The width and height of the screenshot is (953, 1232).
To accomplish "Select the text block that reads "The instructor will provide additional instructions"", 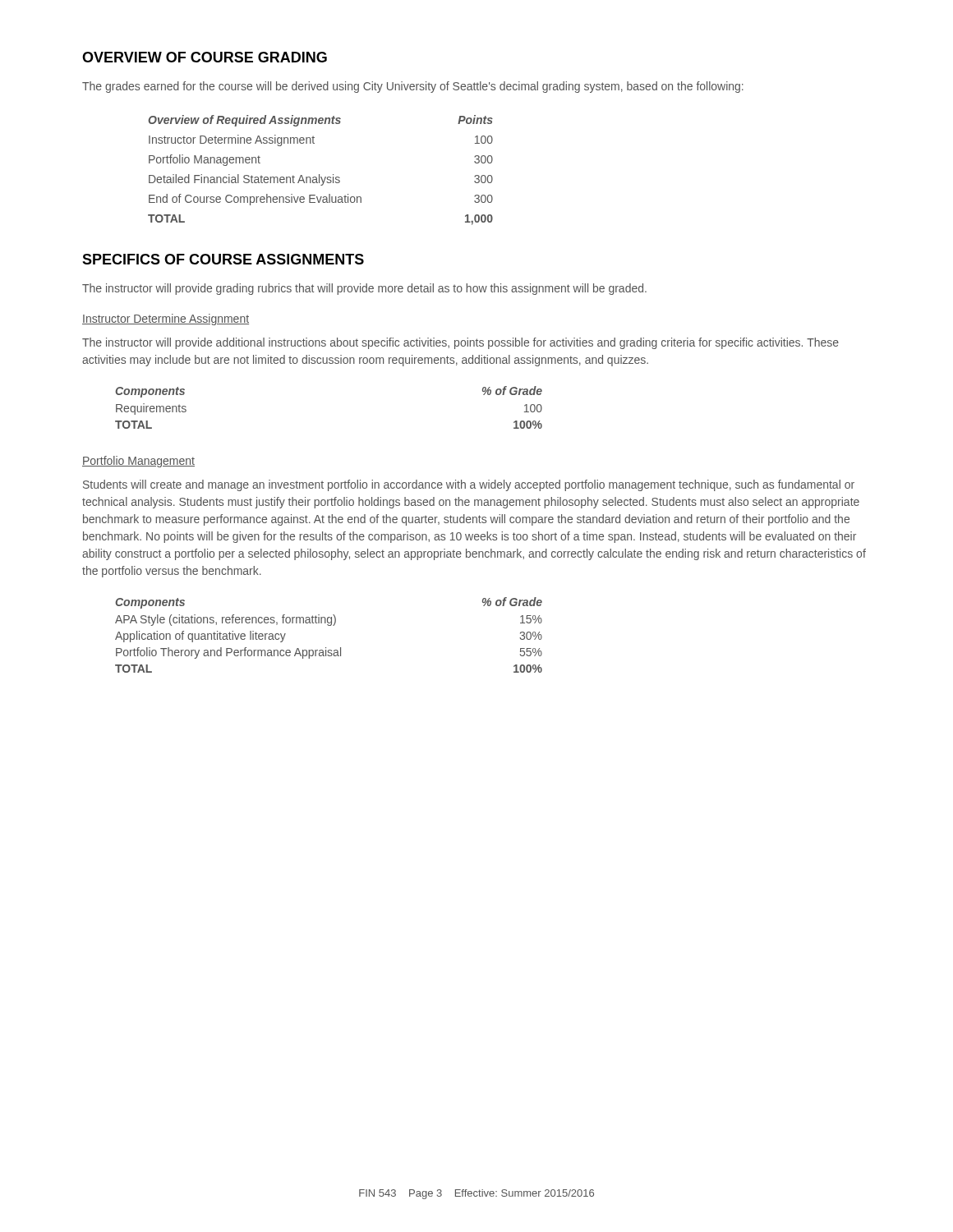I will pyautogui.click(x=476, y=351).
